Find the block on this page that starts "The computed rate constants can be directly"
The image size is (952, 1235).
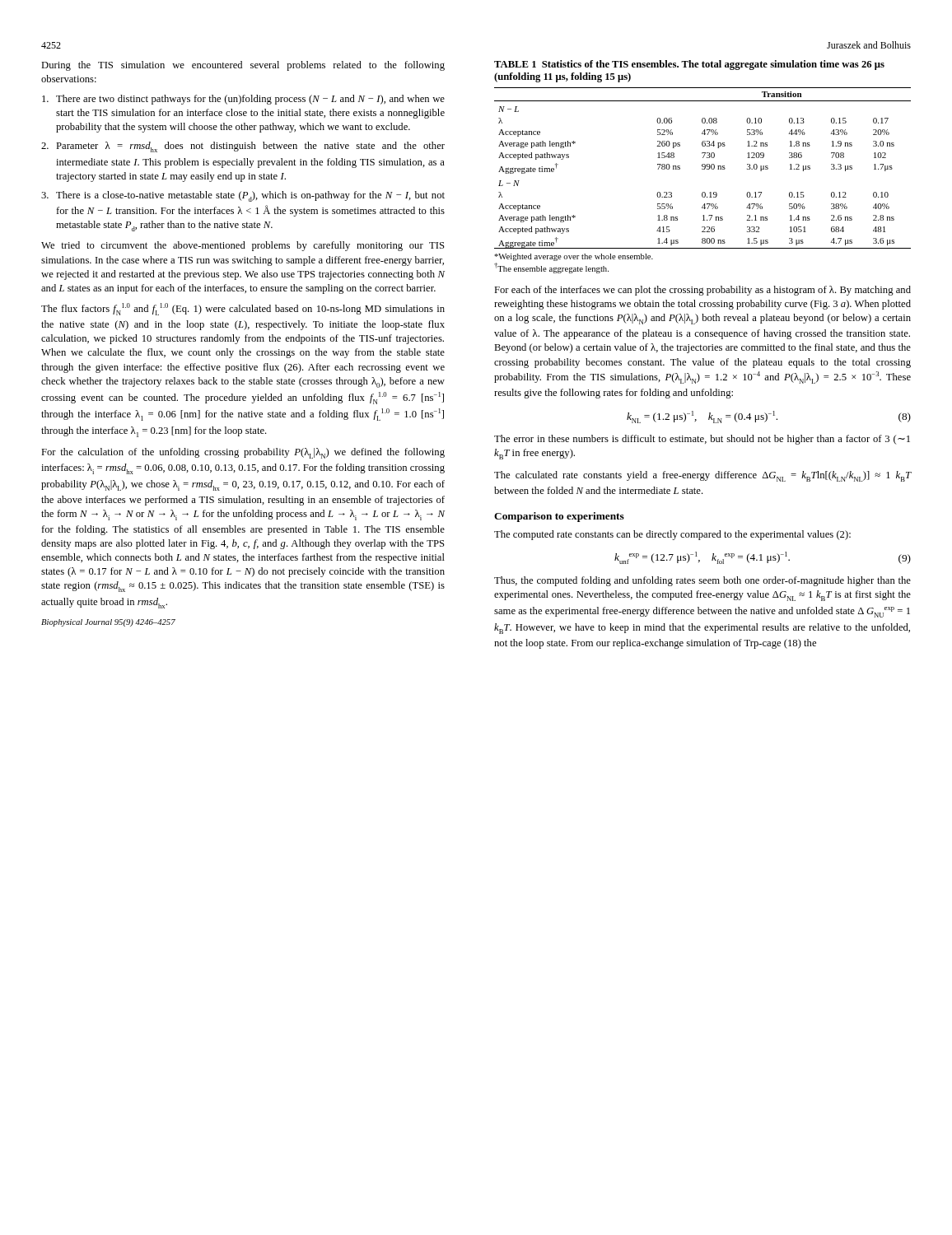pos(702,535)
